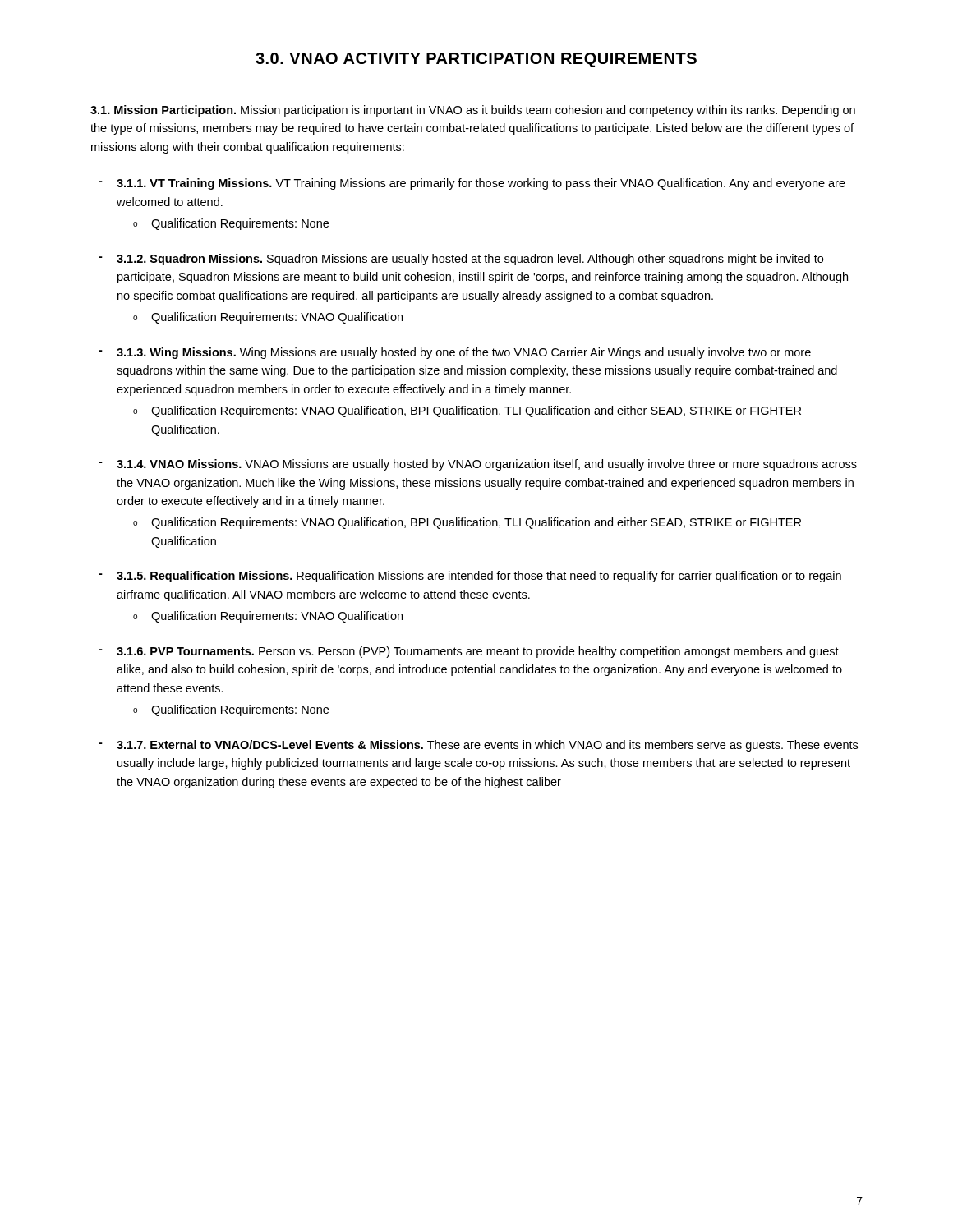Find the block on this page that starts "- 3.1.5. Requalification Missions. Requalification Missions"

coord(481,597)
